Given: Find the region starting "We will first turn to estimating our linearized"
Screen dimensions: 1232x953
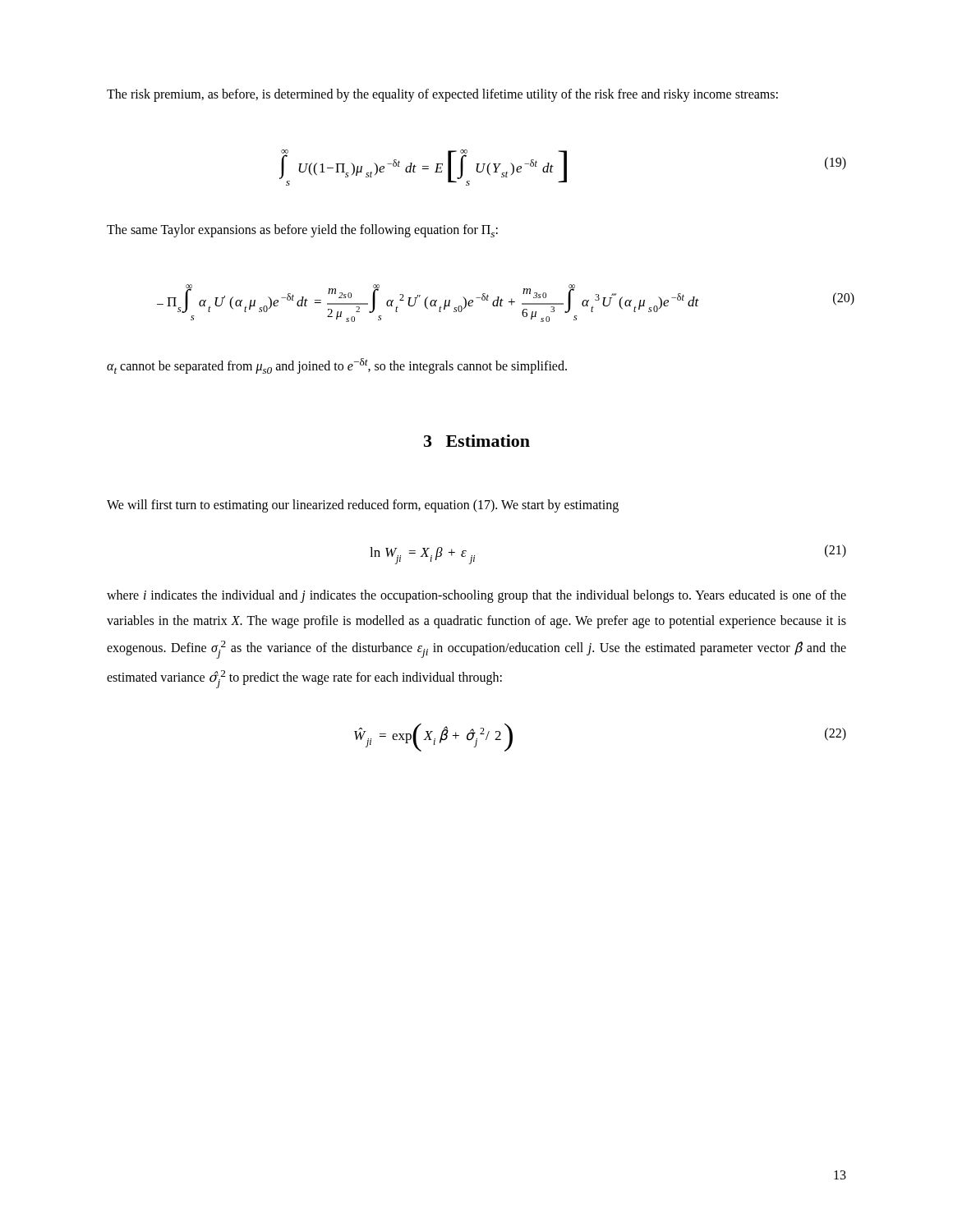Looking at the screenshot, I should click(x=363, y=504).
